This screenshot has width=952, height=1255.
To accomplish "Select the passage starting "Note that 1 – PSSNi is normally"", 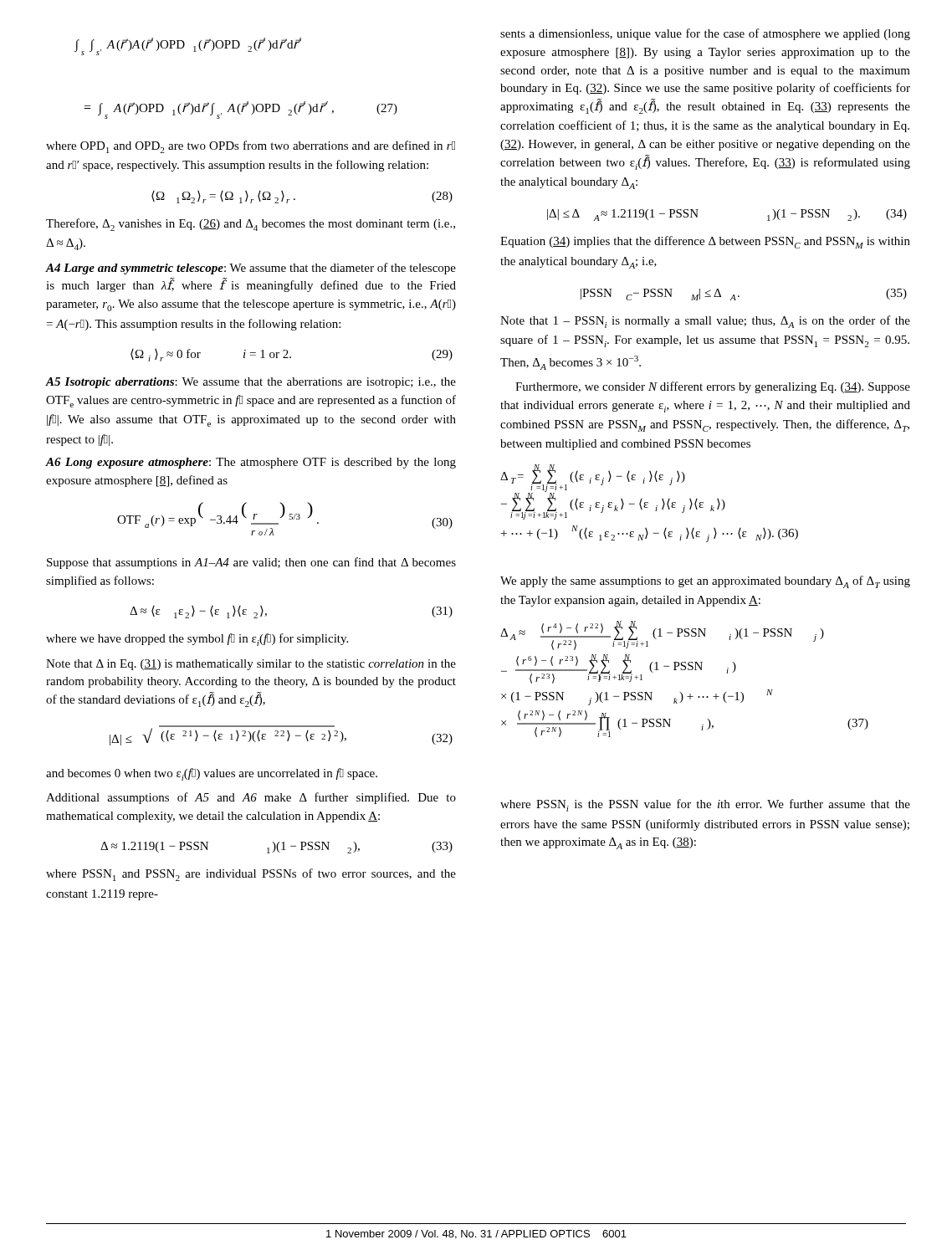I will click(x=705, y=383).
